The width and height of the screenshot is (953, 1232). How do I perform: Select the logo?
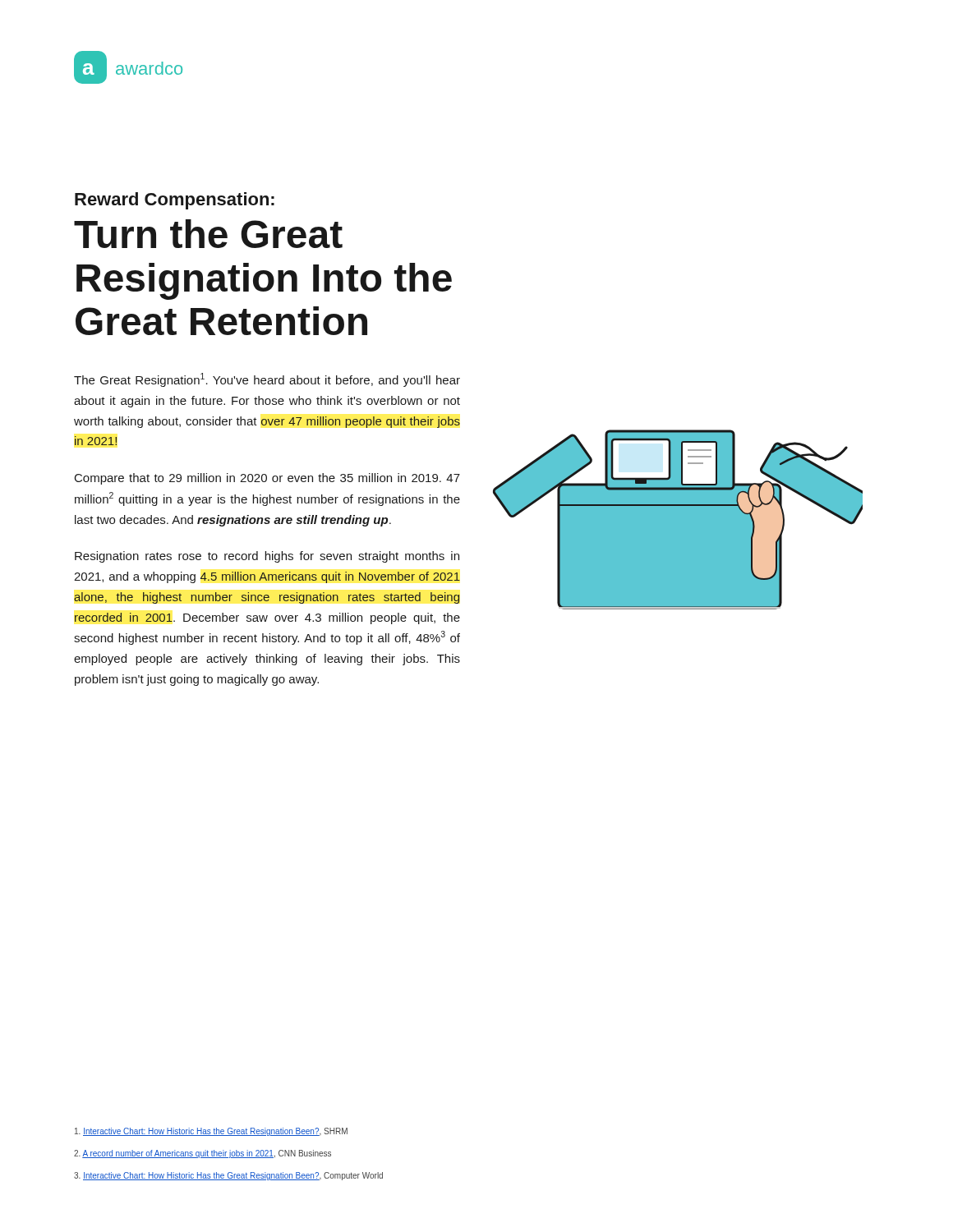[148, 69]
